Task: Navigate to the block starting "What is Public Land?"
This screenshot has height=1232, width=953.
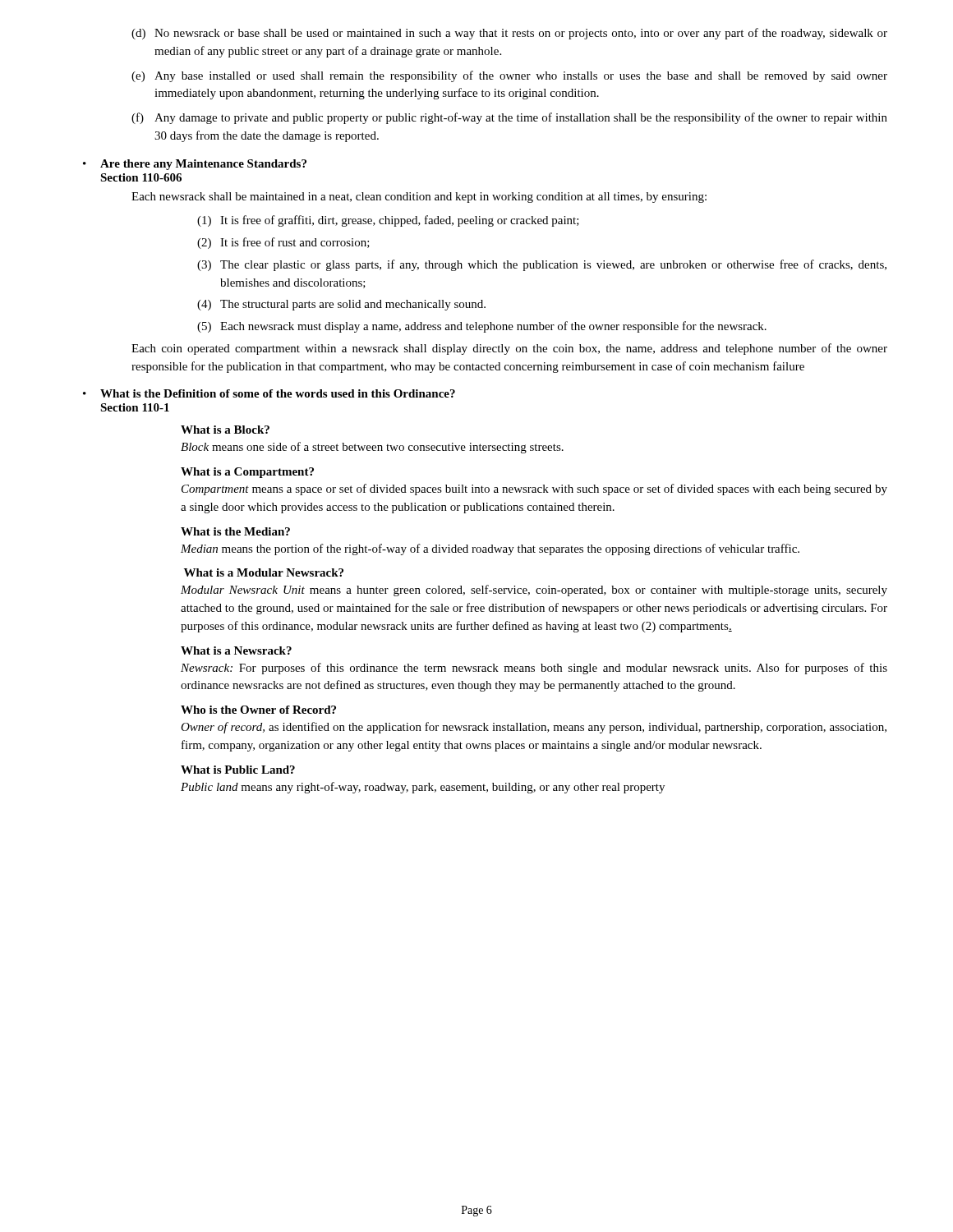Action: [238, 769]
